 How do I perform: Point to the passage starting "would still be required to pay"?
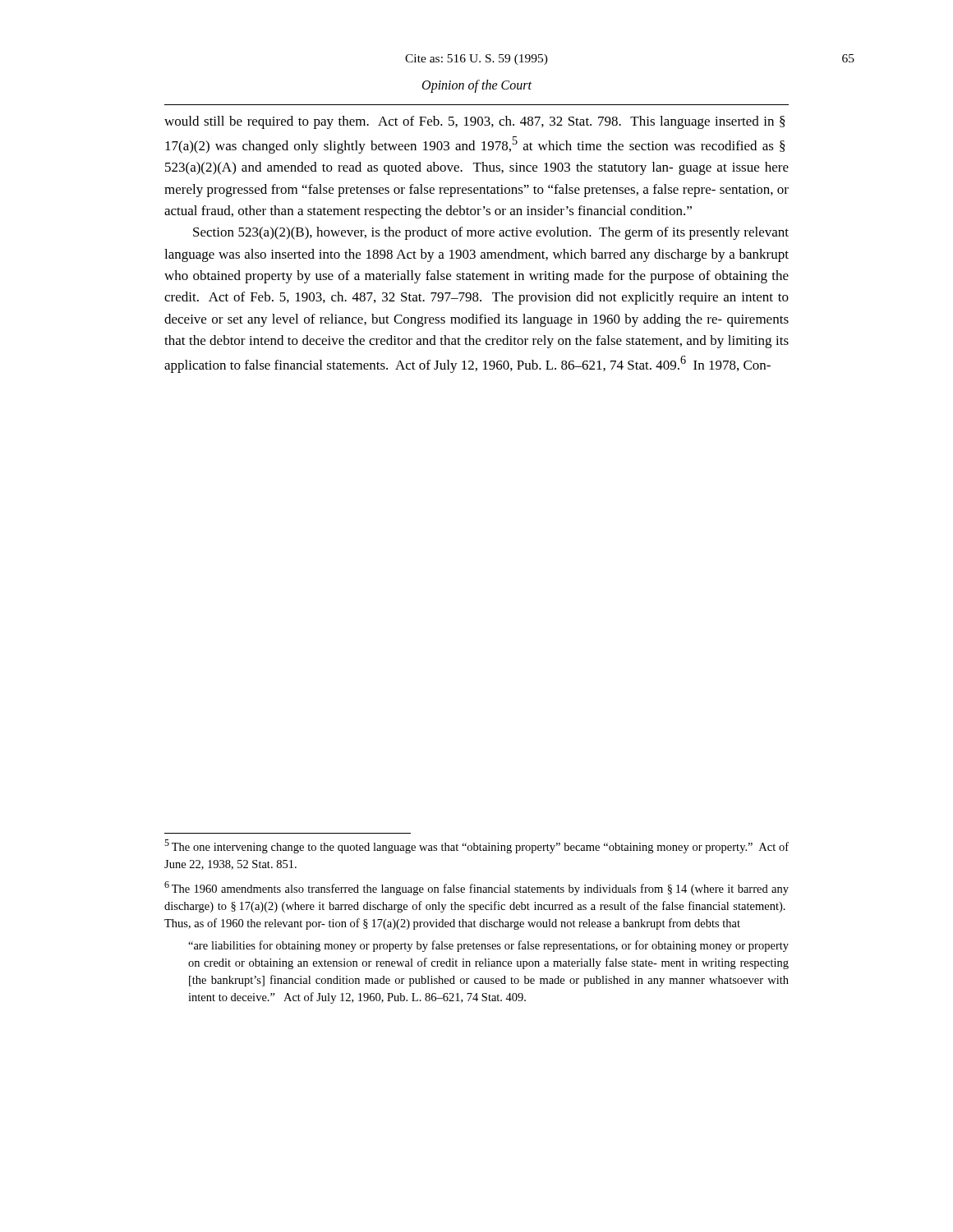click(x=476, y=166)
